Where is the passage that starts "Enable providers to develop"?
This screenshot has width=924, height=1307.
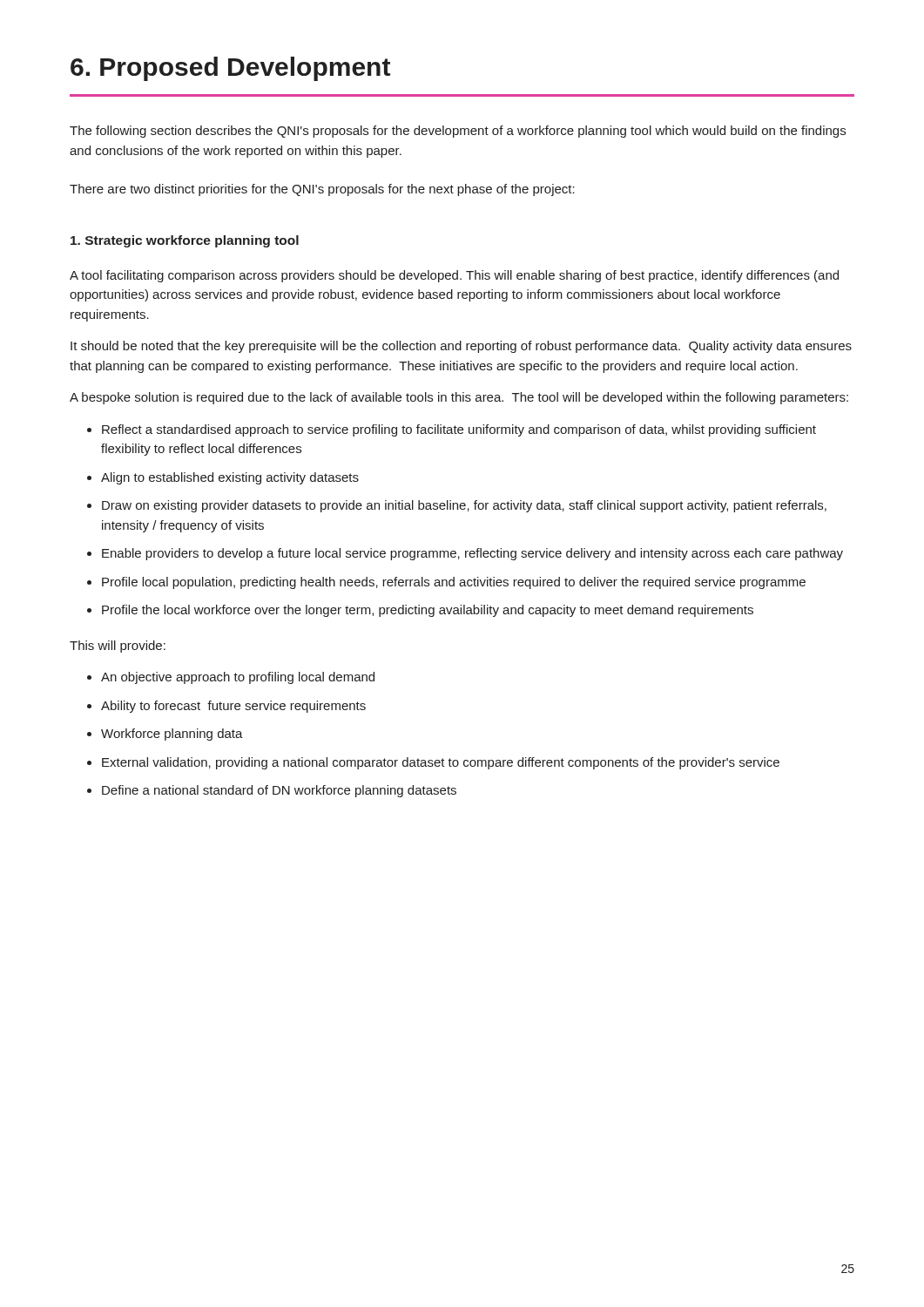(472, 553)
